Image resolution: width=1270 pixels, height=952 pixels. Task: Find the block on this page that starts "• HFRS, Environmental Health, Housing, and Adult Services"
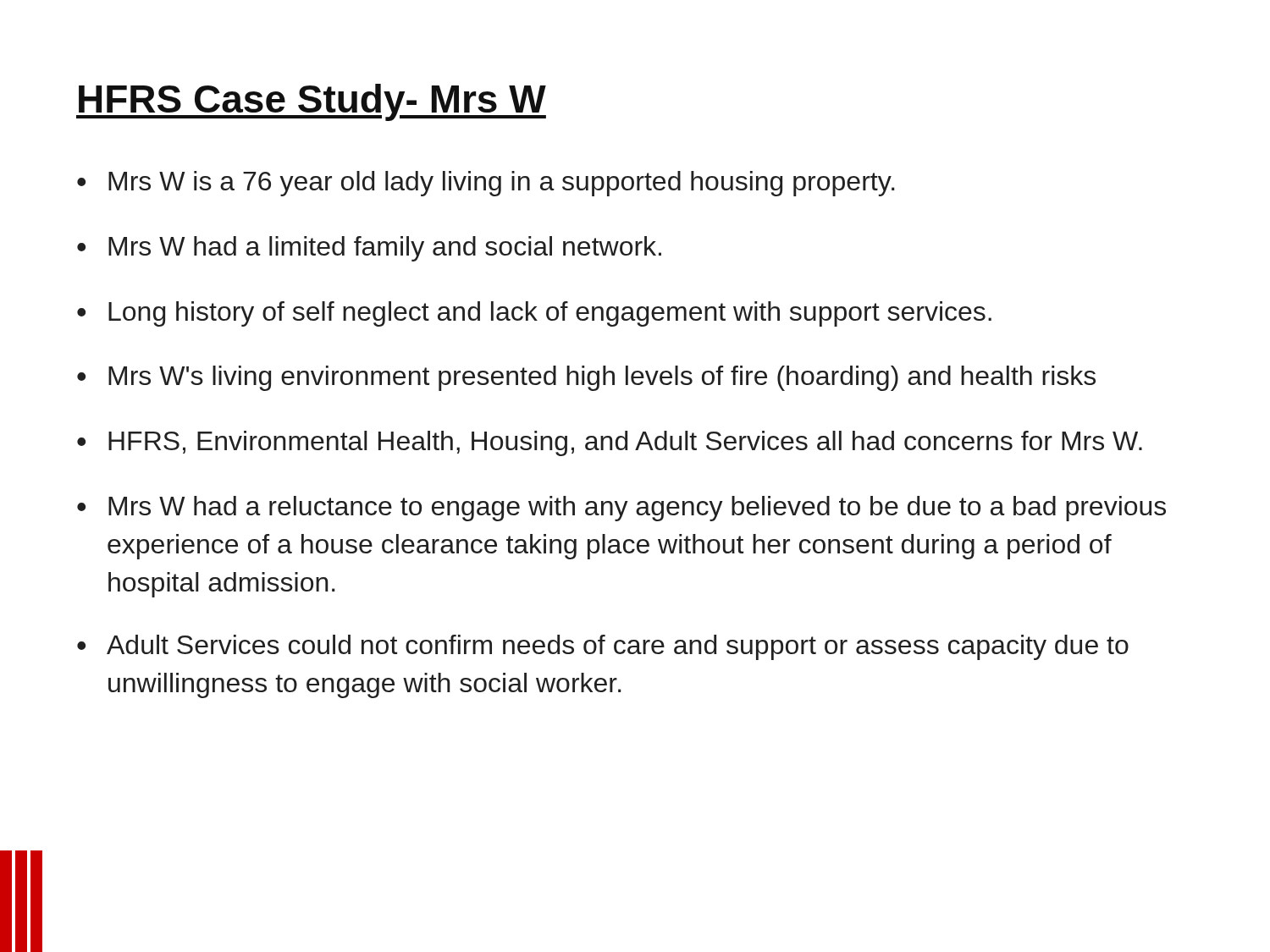coord(635,442)
